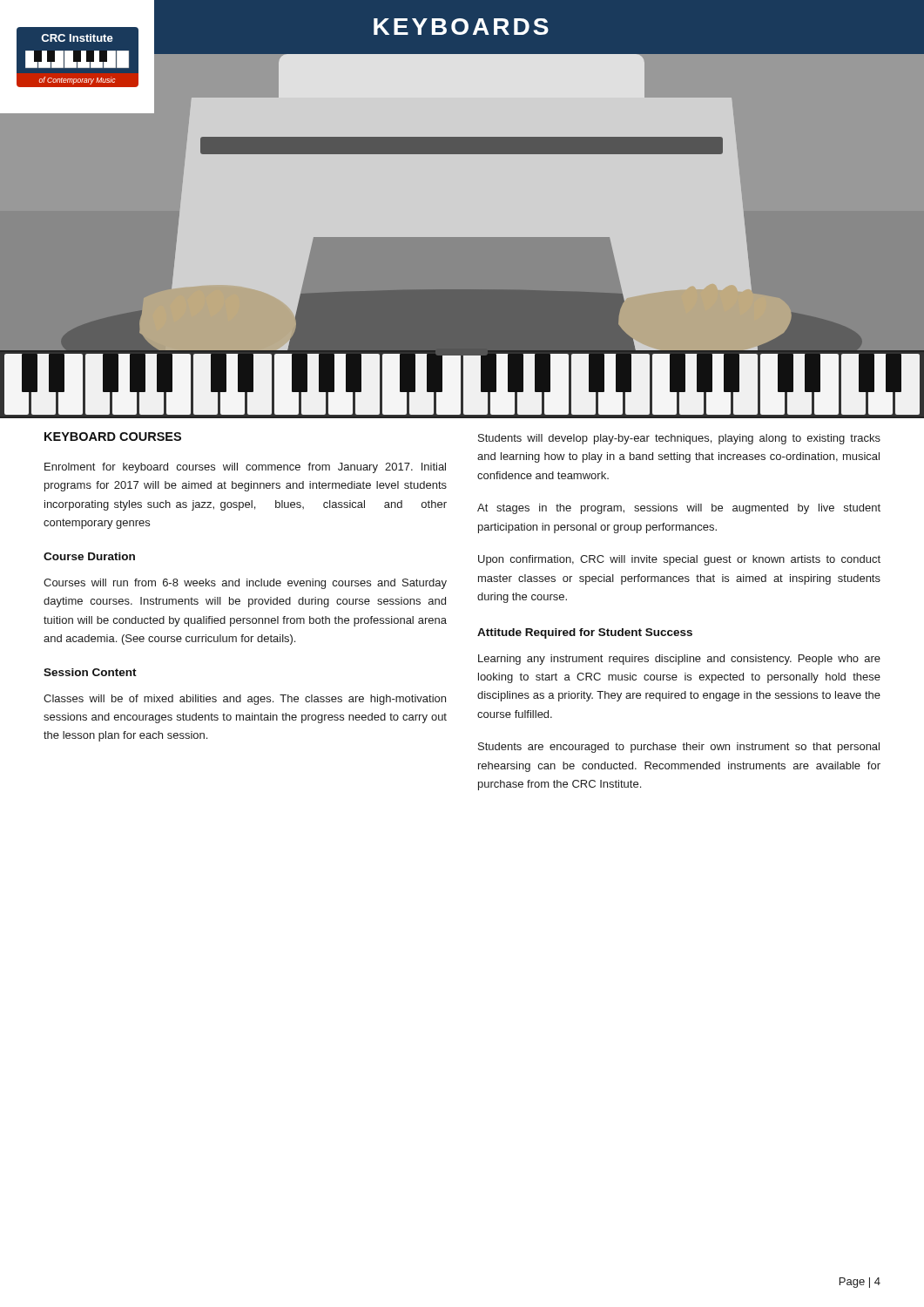Select the text block starting "At stages in the"

pos(679,517)
